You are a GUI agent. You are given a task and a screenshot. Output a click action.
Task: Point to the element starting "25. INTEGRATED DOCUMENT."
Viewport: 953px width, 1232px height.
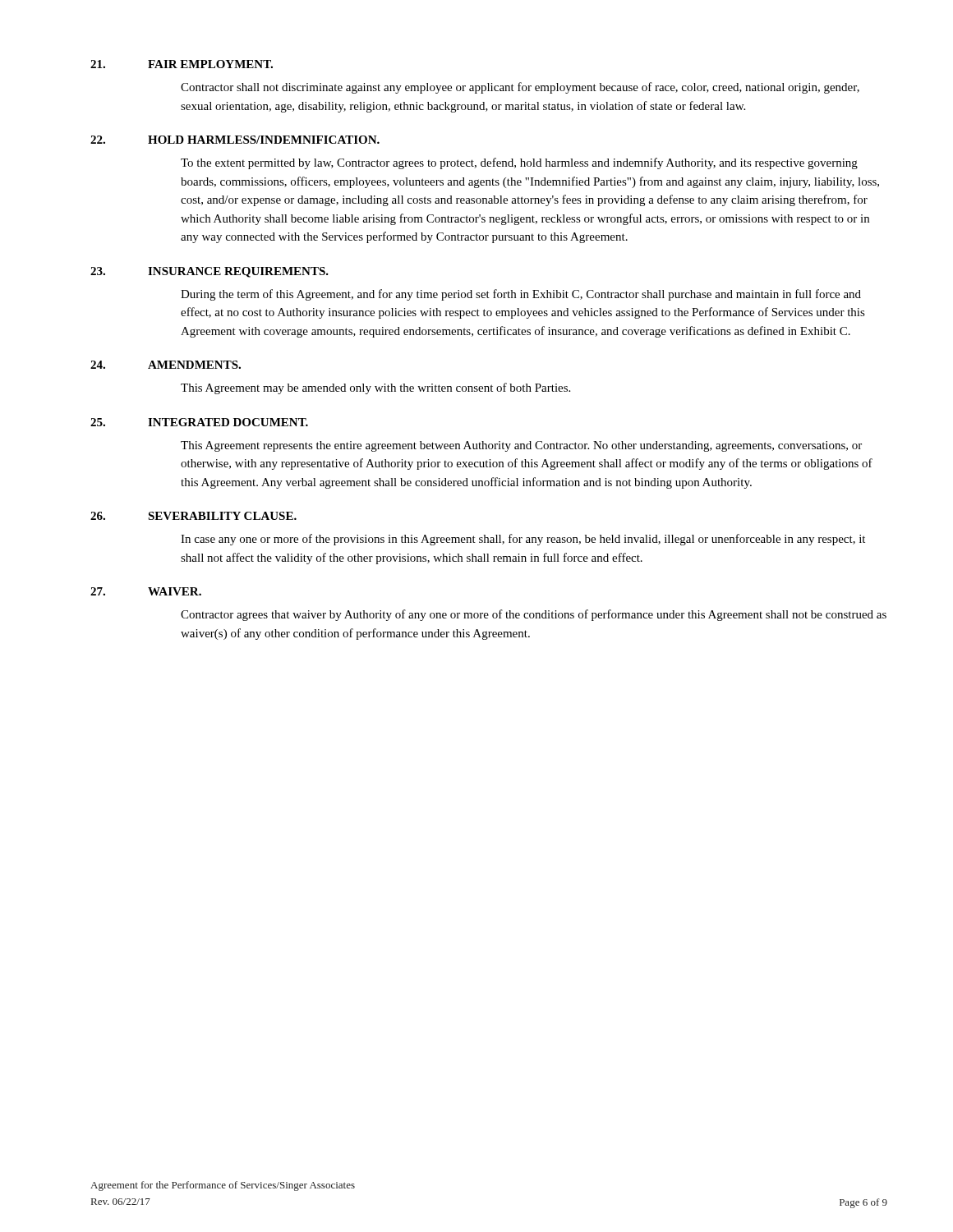tap(199, 422)
